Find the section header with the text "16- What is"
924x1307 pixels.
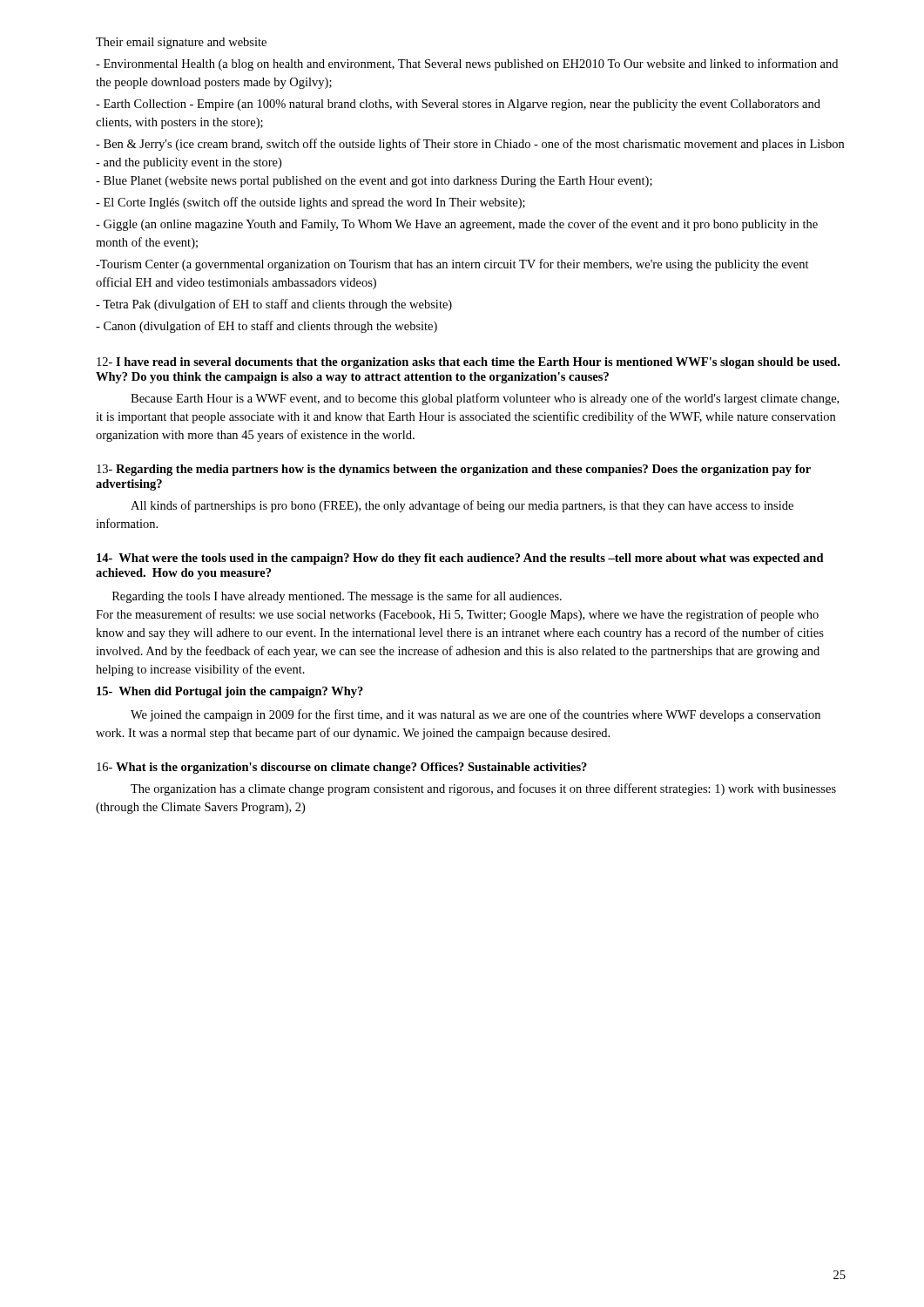(342, 767)
